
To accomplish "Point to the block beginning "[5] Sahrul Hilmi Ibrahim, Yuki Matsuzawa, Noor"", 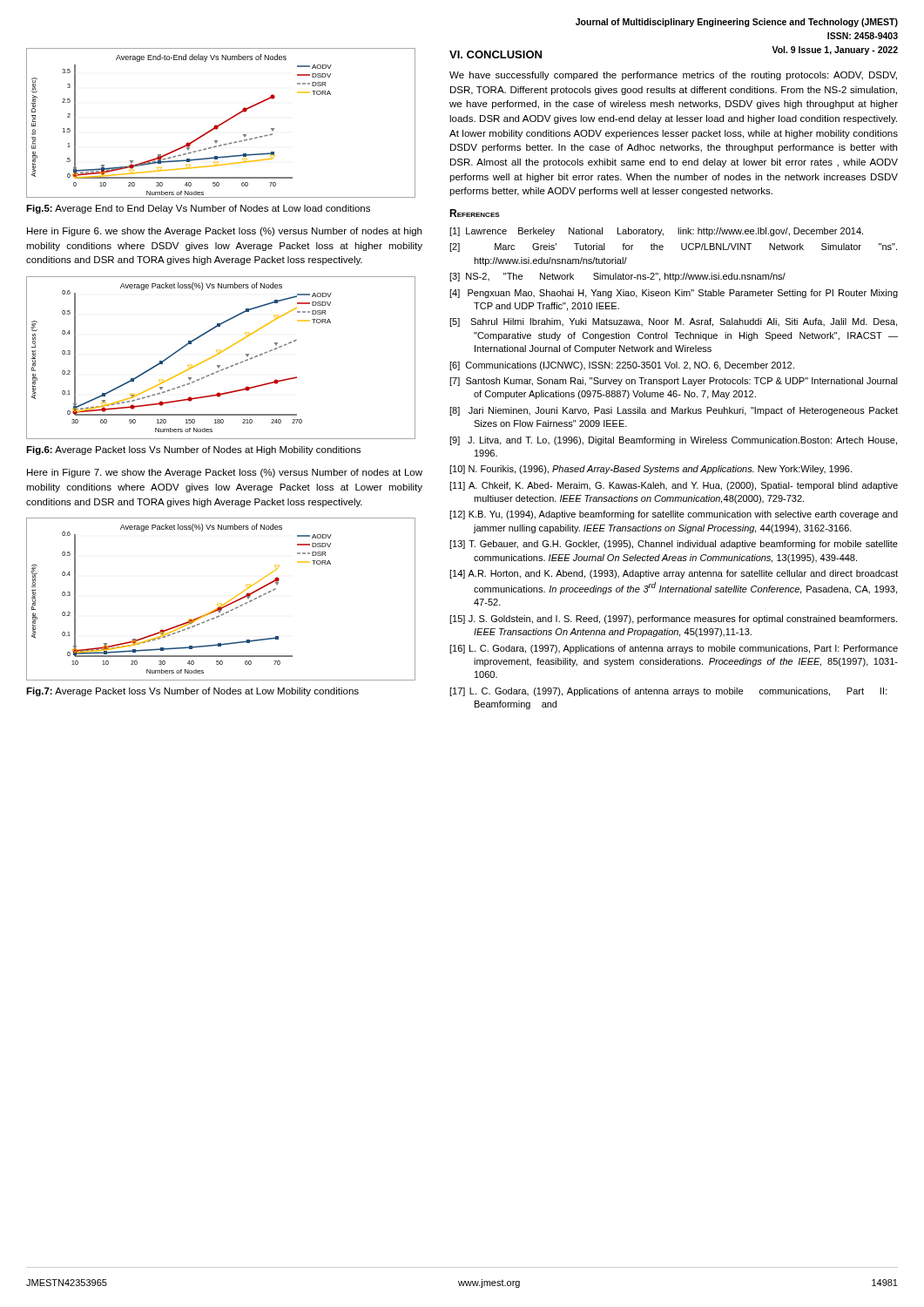I will (x=674, y=335).
